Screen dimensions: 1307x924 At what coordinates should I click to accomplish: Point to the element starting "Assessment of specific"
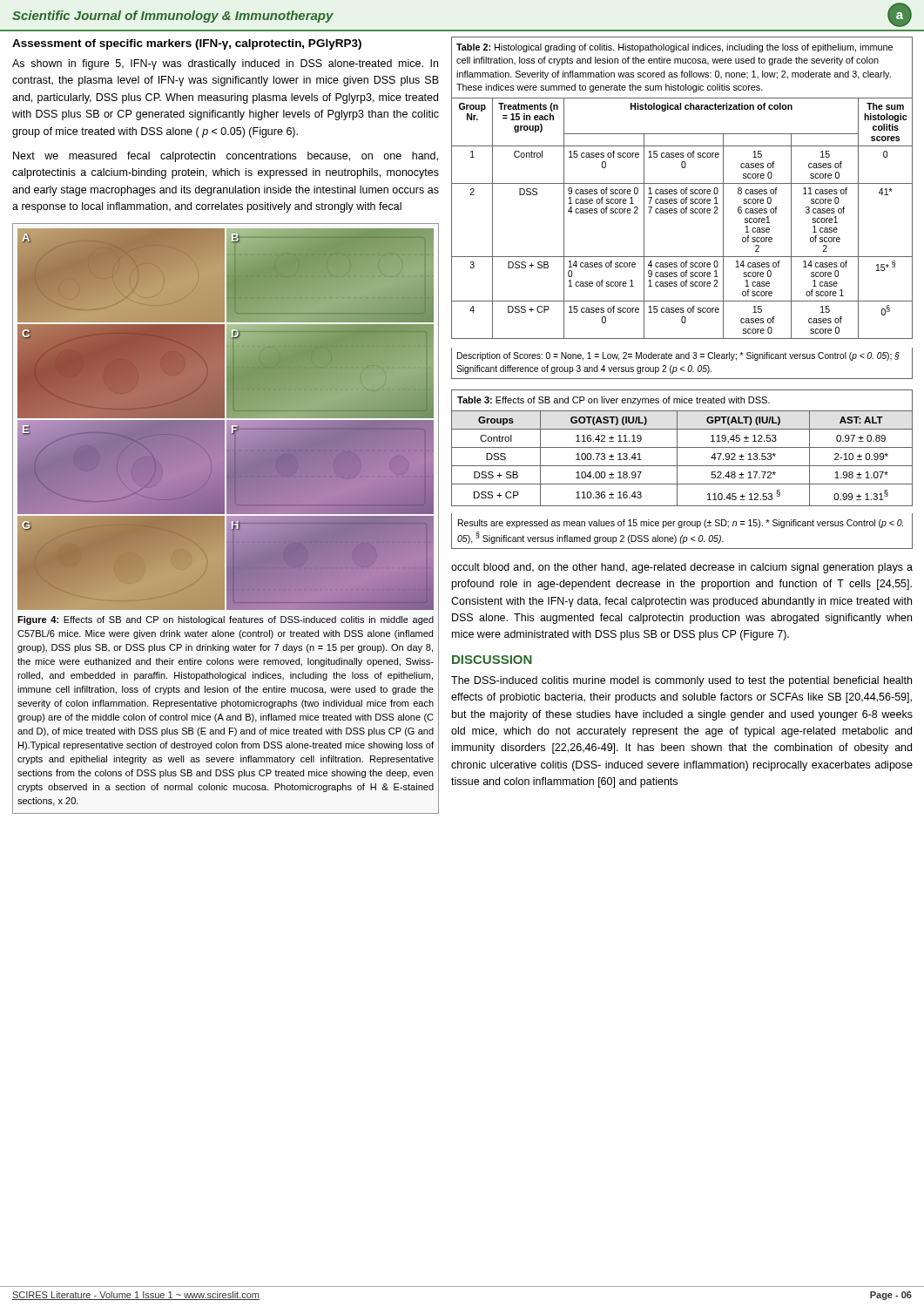click(187, 43)
